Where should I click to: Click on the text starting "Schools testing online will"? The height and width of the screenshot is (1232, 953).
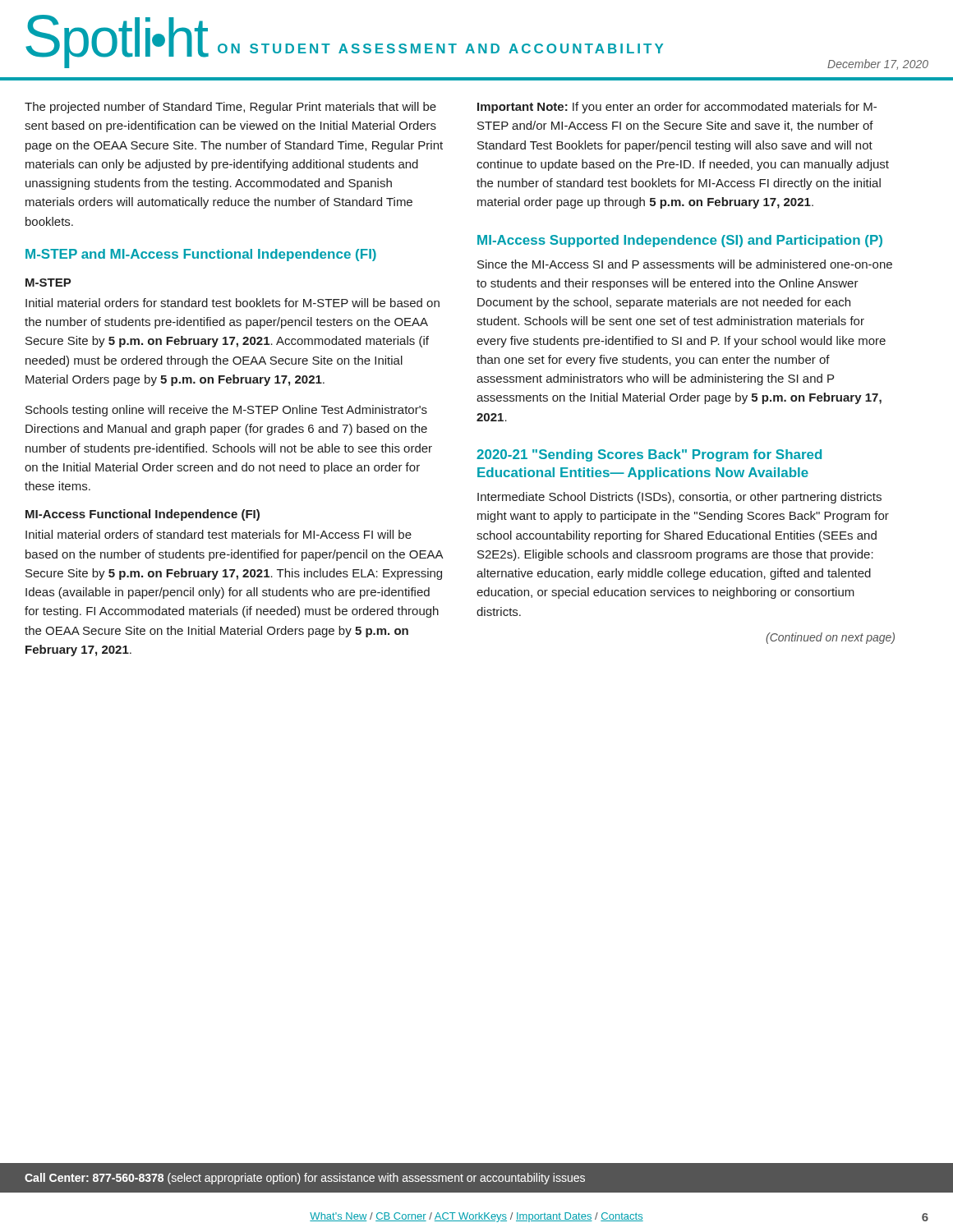(x=234, y=448)
